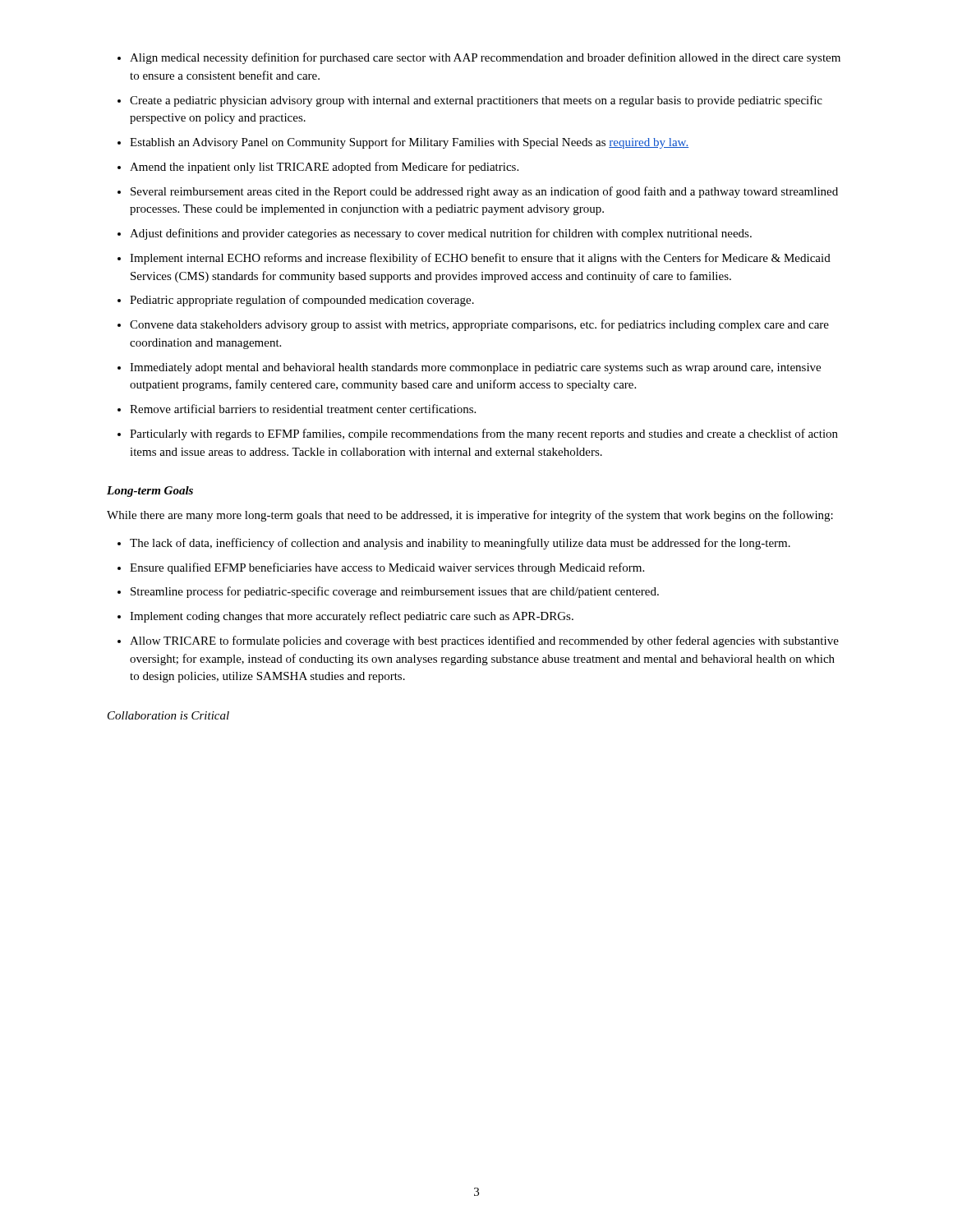Point to the block beginning "Implement internal ECHO reforms and increase flexibility of"

coord(488,267)
